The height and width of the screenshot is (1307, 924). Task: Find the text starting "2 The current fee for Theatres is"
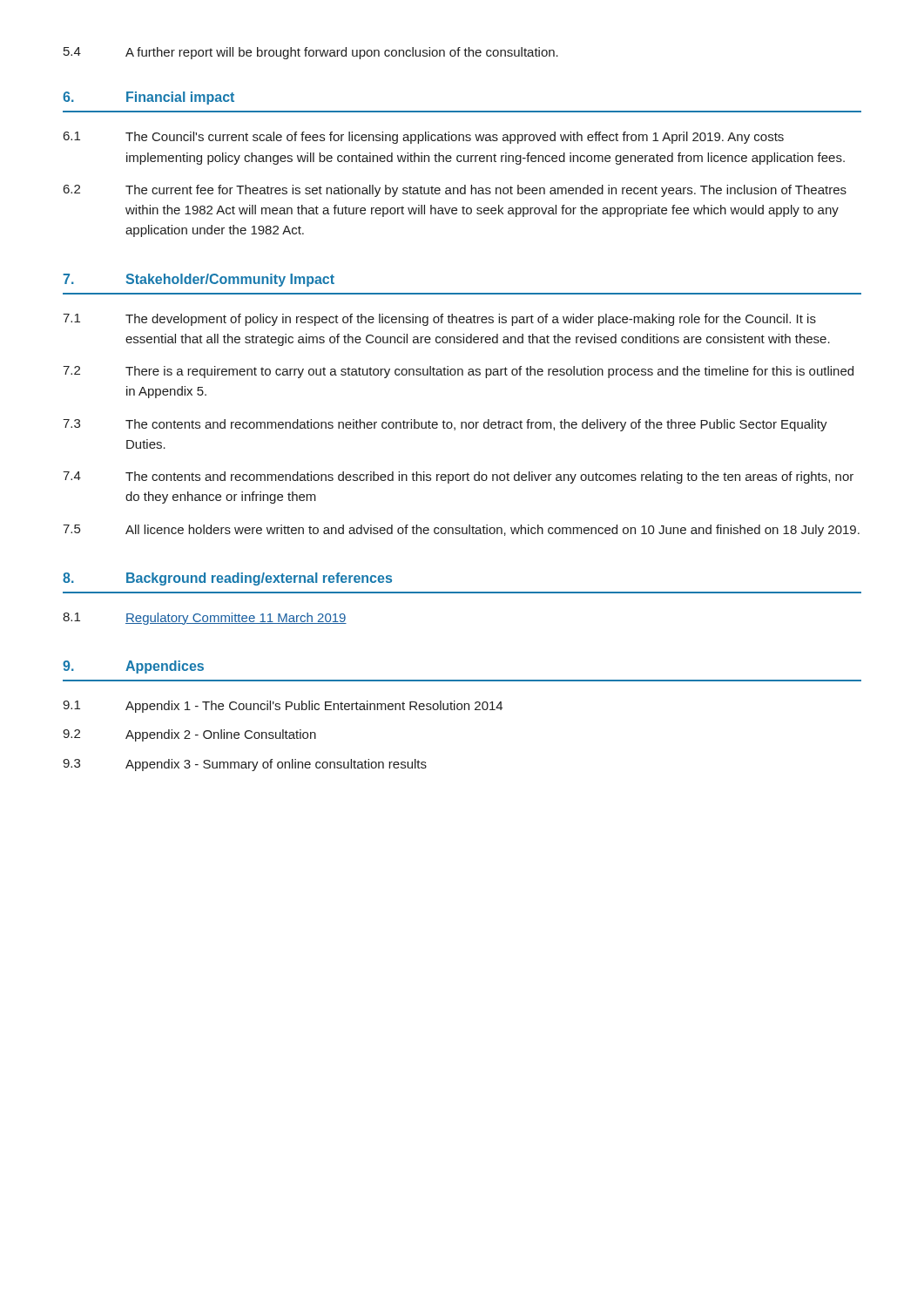[462, 210]
